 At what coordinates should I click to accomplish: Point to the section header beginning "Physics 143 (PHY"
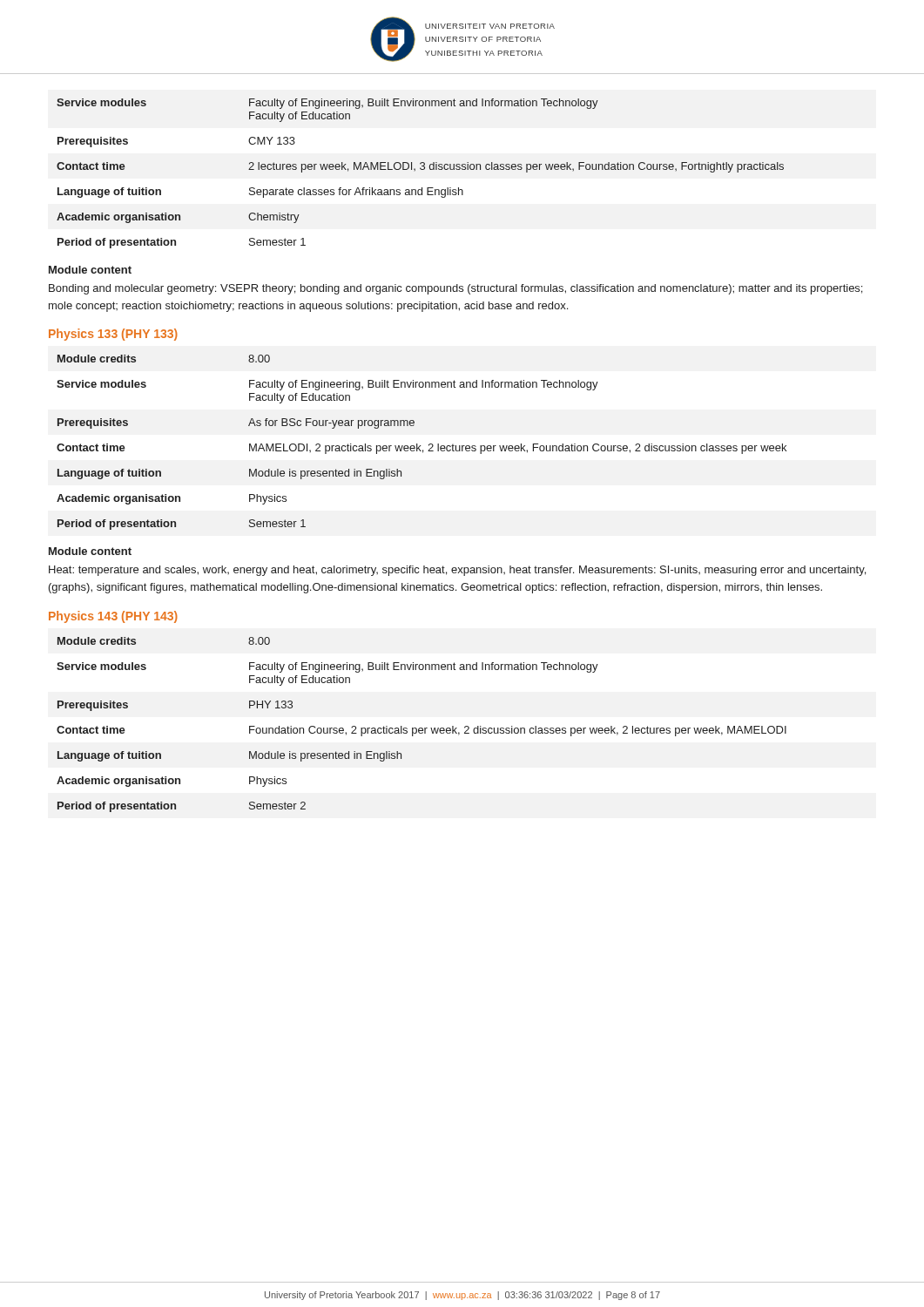coord(113,616)
